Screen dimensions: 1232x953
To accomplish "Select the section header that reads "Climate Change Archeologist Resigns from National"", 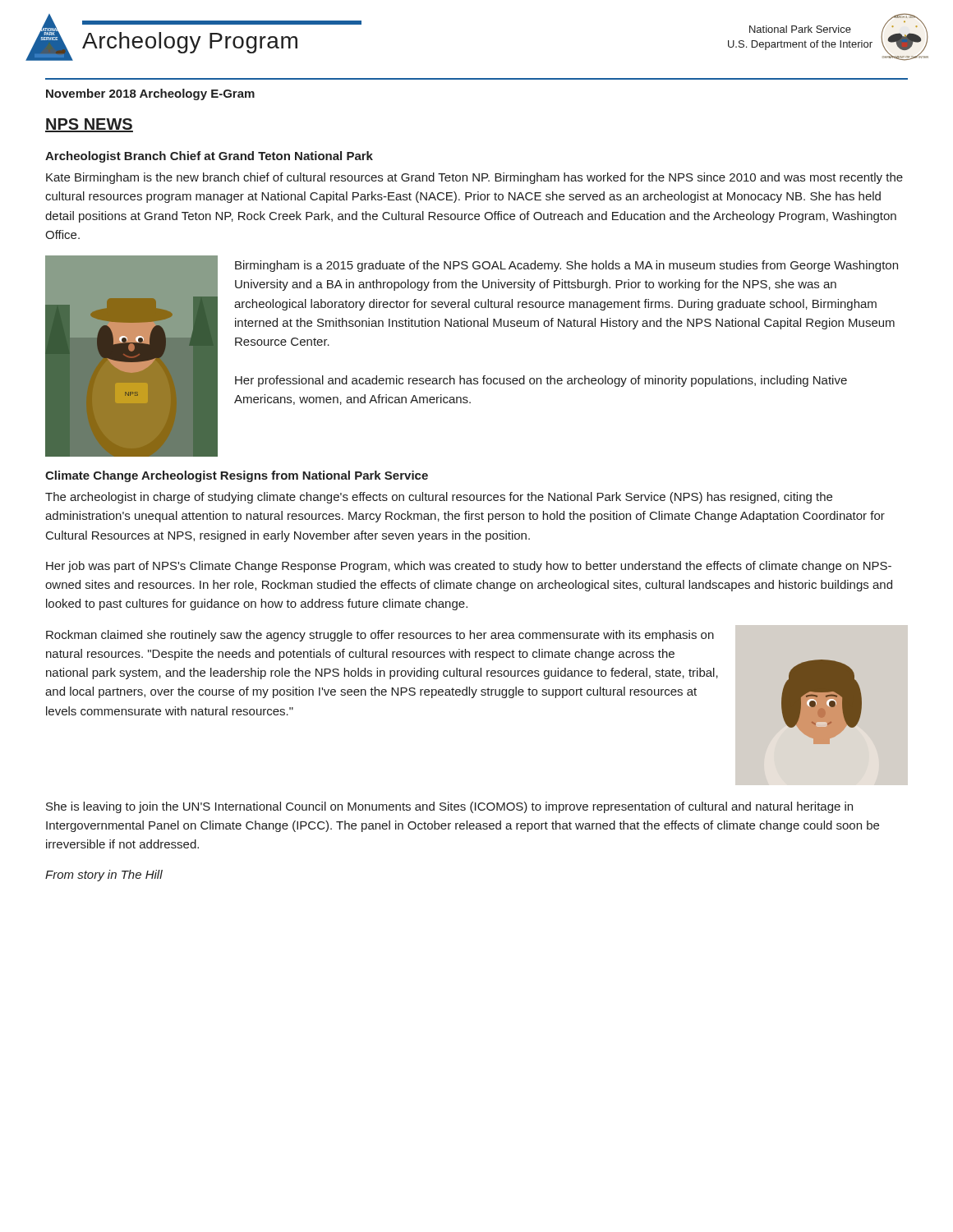I will (x=237, y=475).
